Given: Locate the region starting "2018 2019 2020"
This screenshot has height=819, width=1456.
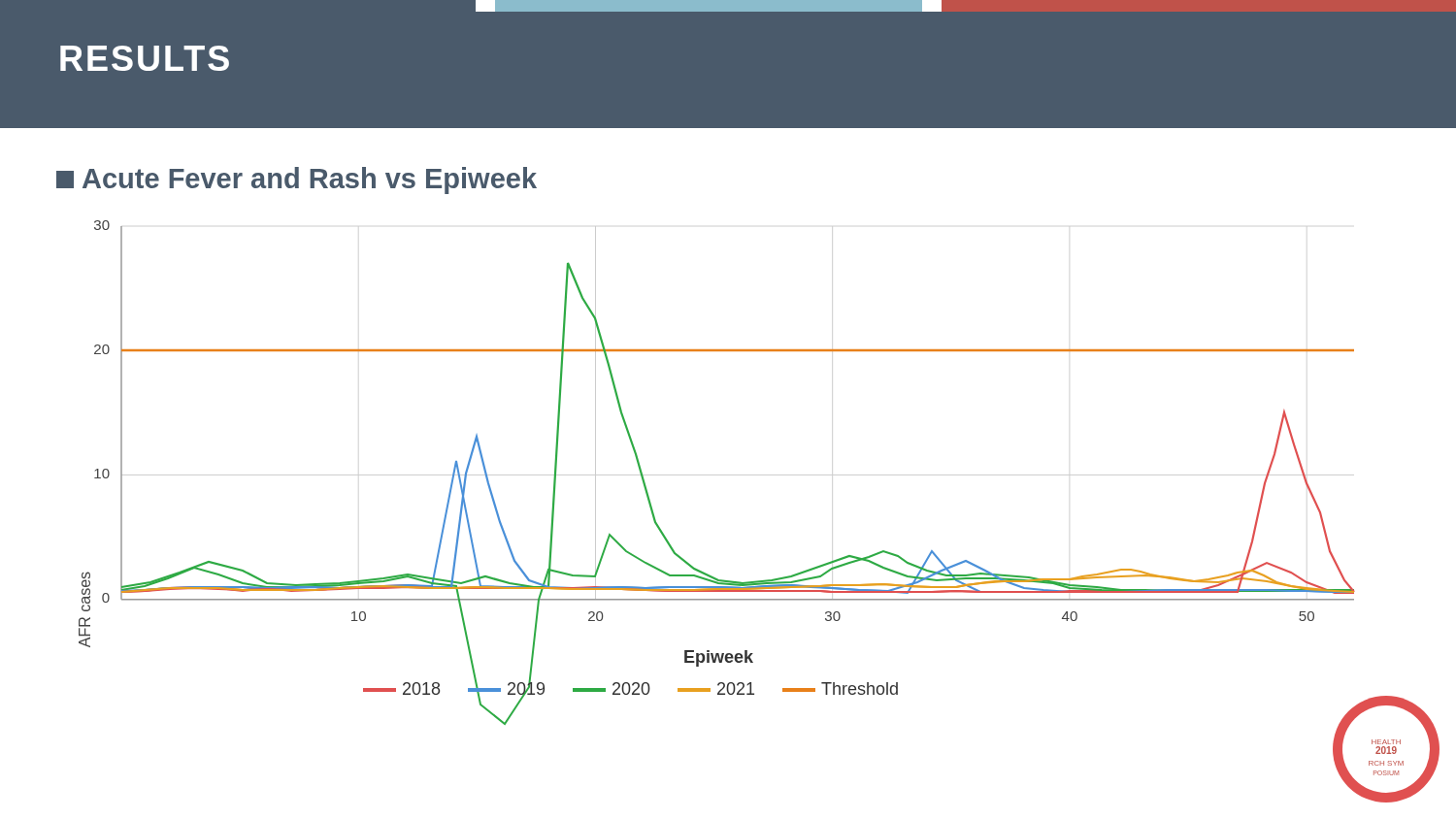Looking at the screenshot, I should pos(631,689).
